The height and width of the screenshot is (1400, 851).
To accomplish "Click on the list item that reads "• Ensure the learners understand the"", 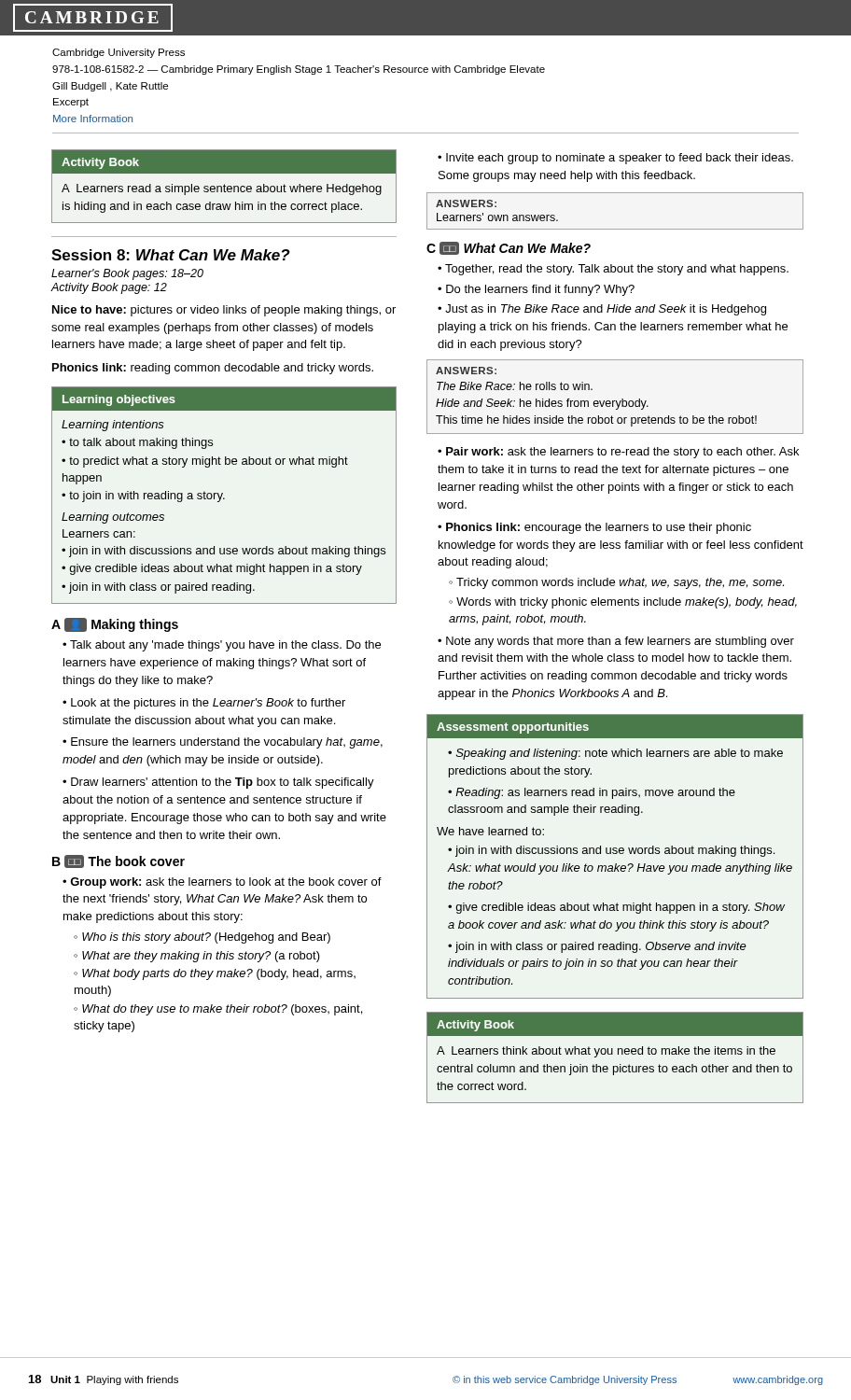I will [223, 751].
